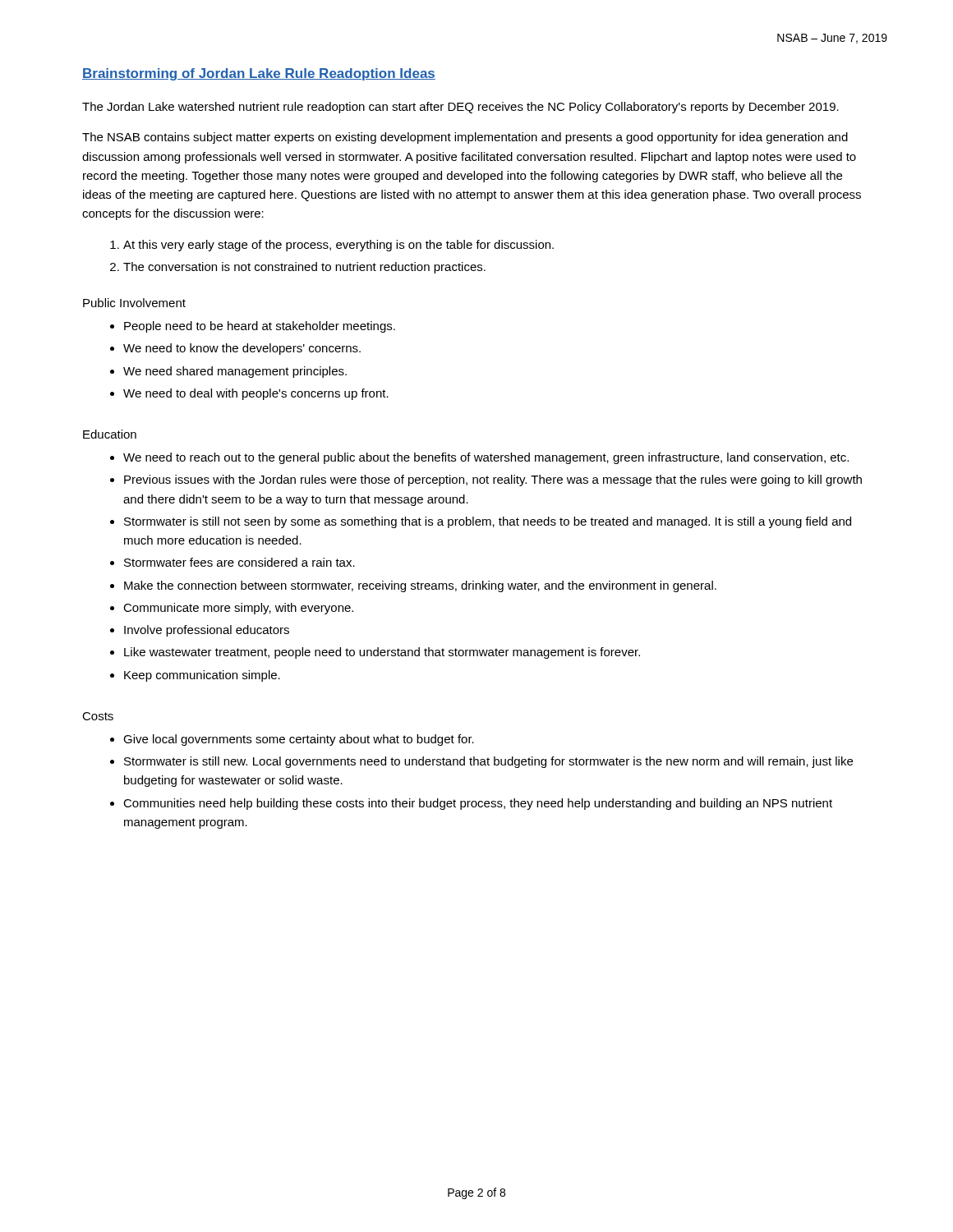Select the list item containing "People need to be heard at stakeholder"
This screenshot has width=953, height=1232.
(260, 327)
